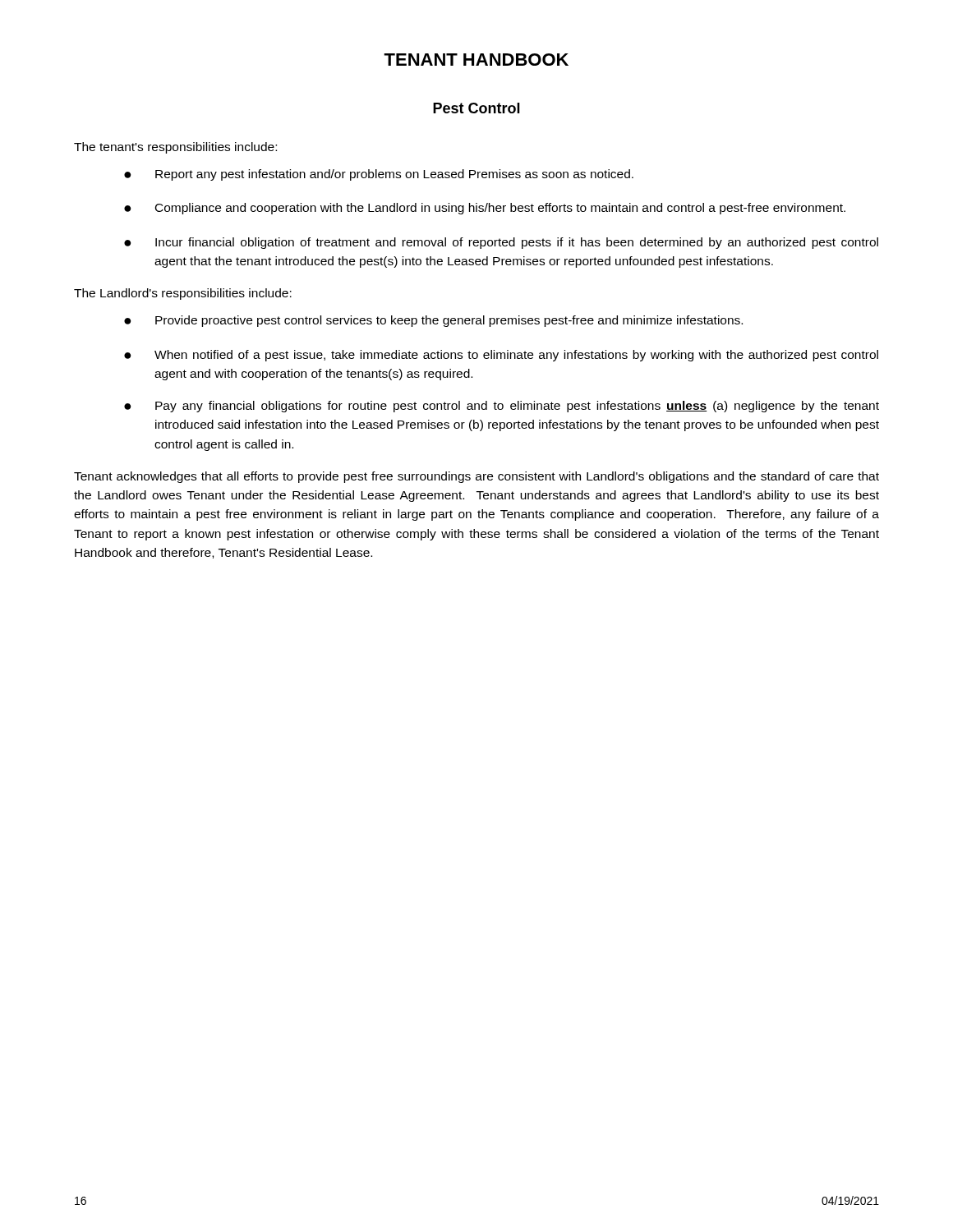Point to the passage starting "Tenant acknowledges that all efforts"

point(476,514)
